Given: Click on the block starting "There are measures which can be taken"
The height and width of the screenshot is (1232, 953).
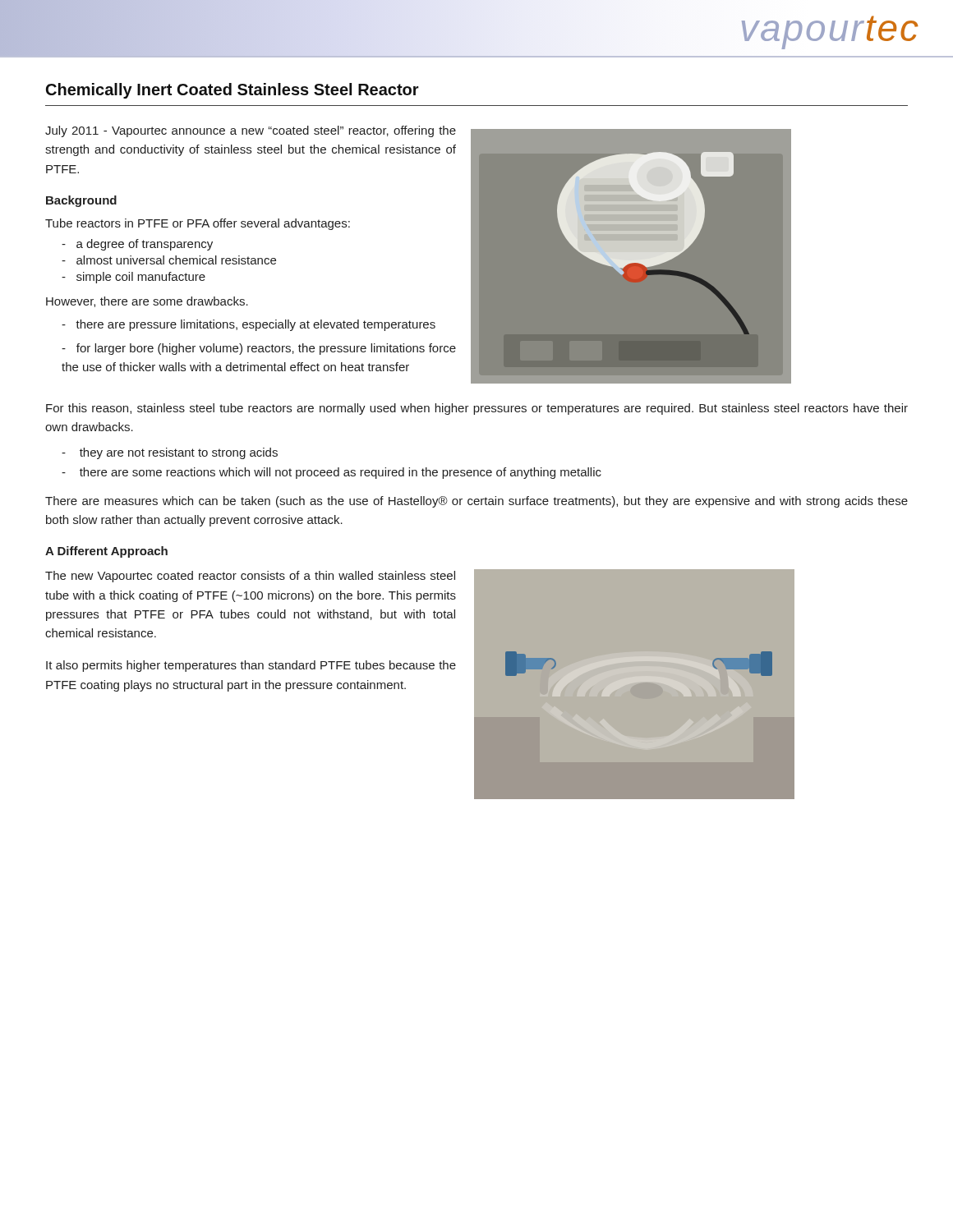Looking at the screenshot, I should point(476,510).
